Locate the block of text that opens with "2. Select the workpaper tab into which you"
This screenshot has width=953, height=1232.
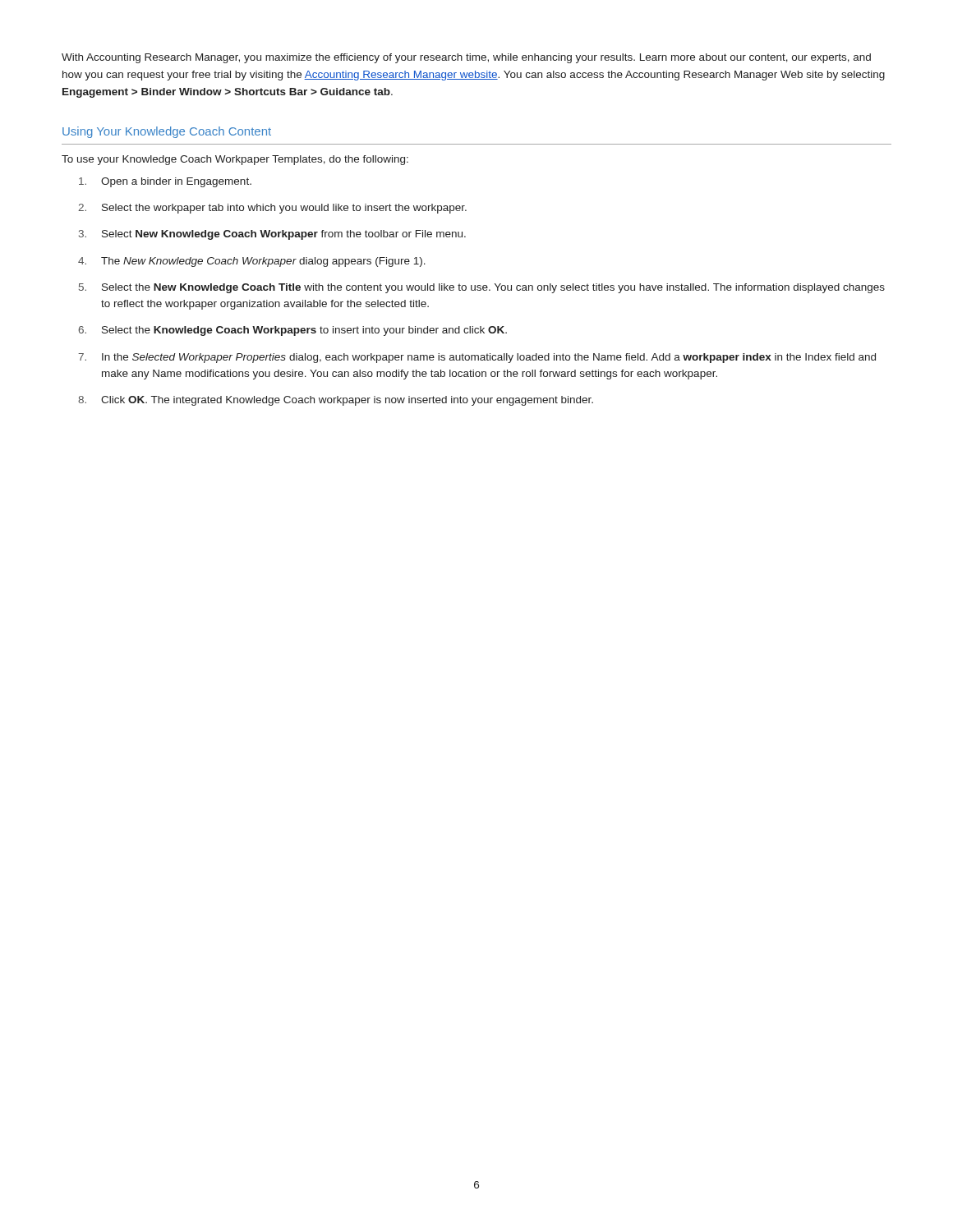click(272, 209)
